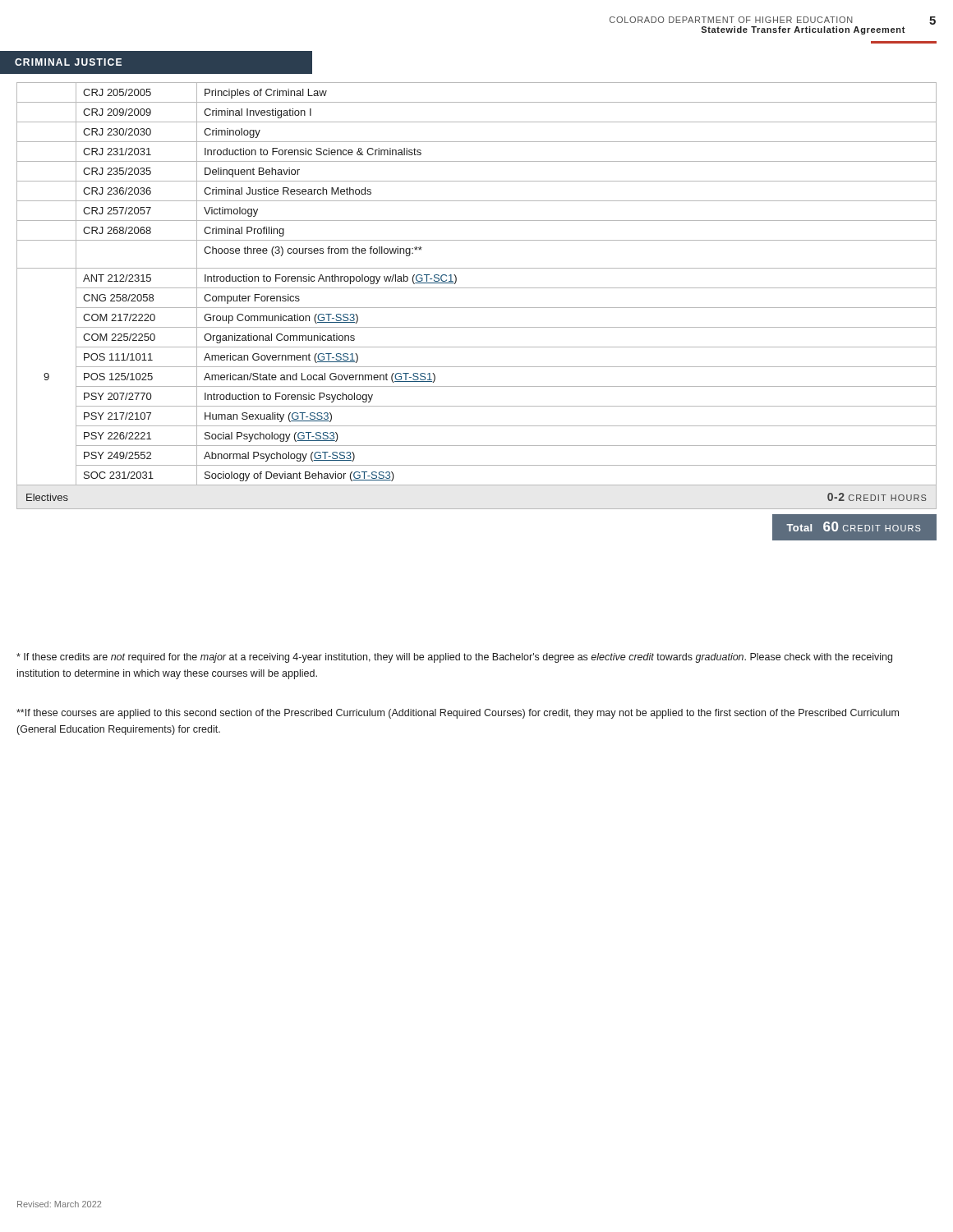This screenshot has width=953, height=1232.
Task: Locate the text starting "CRIMINAL JUSTICE"
Action: click(x=69, y=62)
